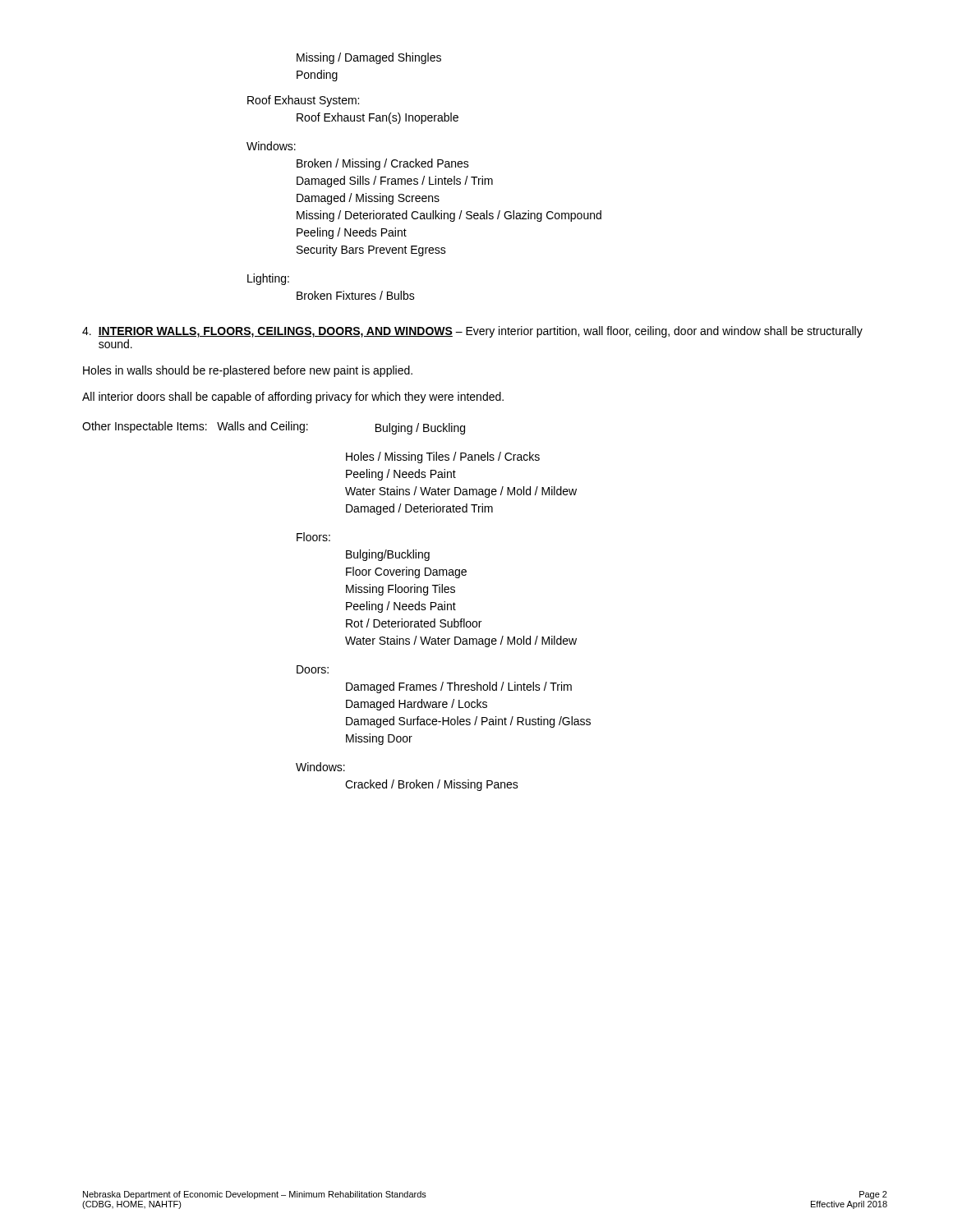This screenshot has width=953, height=1232.
Task: Click on the text starting "Holes in walls should be"
Action: pyautogui.click(x=248, y=370)
